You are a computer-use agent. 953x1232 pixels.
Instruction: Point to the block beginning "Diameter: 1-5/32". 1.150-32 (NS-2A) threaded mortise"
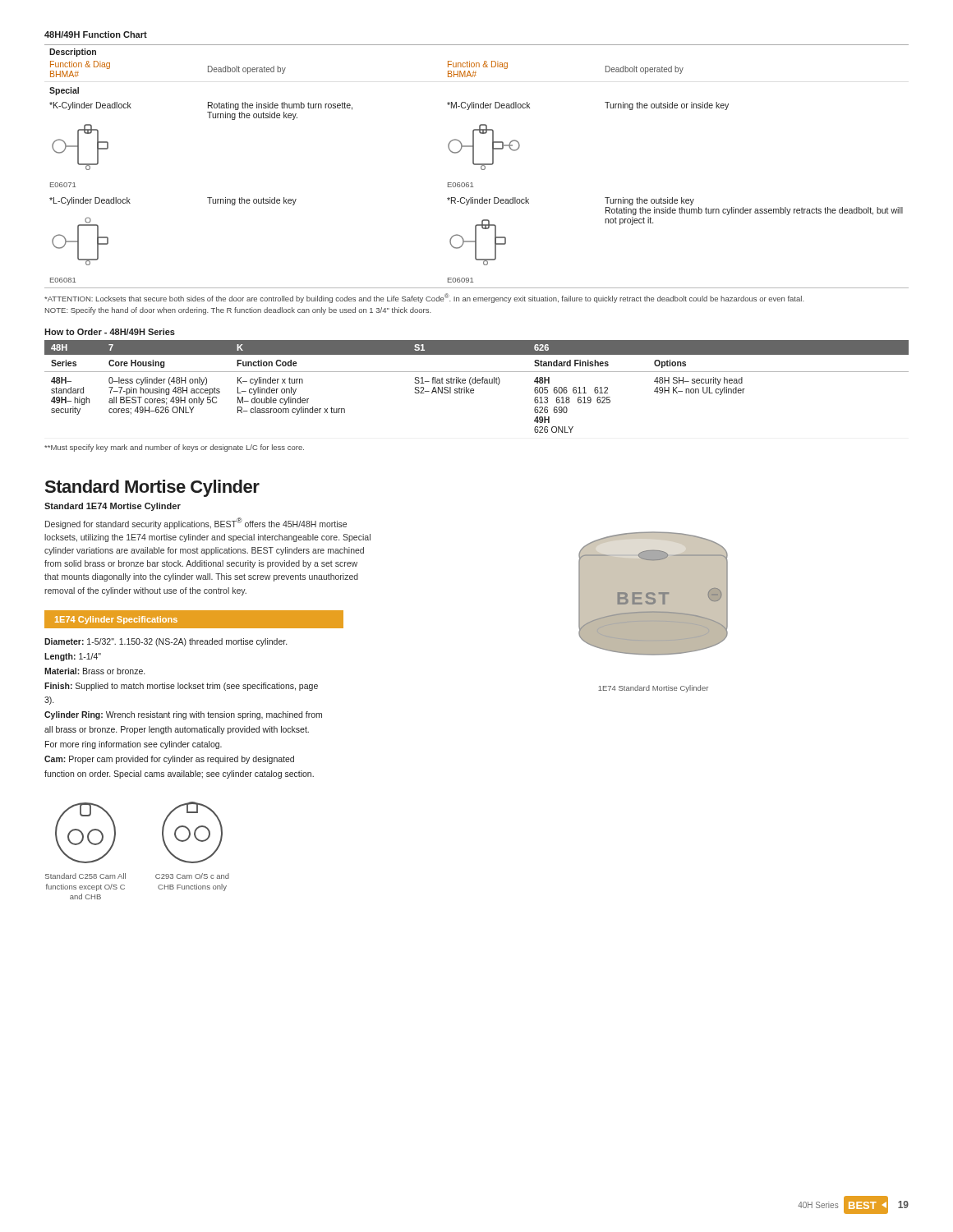[x=184, y=707]
